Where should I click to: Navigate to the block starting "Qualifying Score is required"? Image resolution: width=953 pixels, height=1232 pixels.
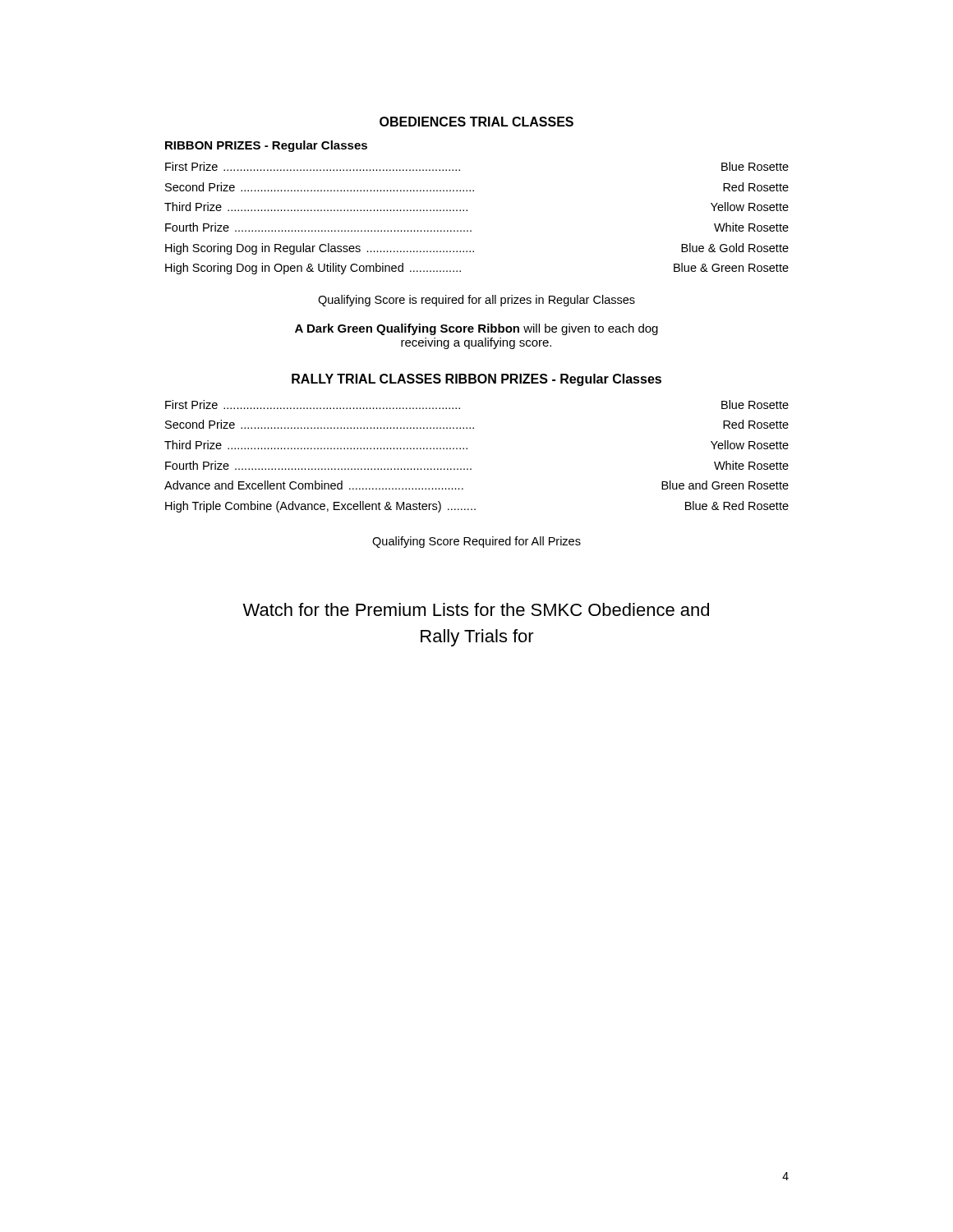pyautogui.click(x=476, y=300)
